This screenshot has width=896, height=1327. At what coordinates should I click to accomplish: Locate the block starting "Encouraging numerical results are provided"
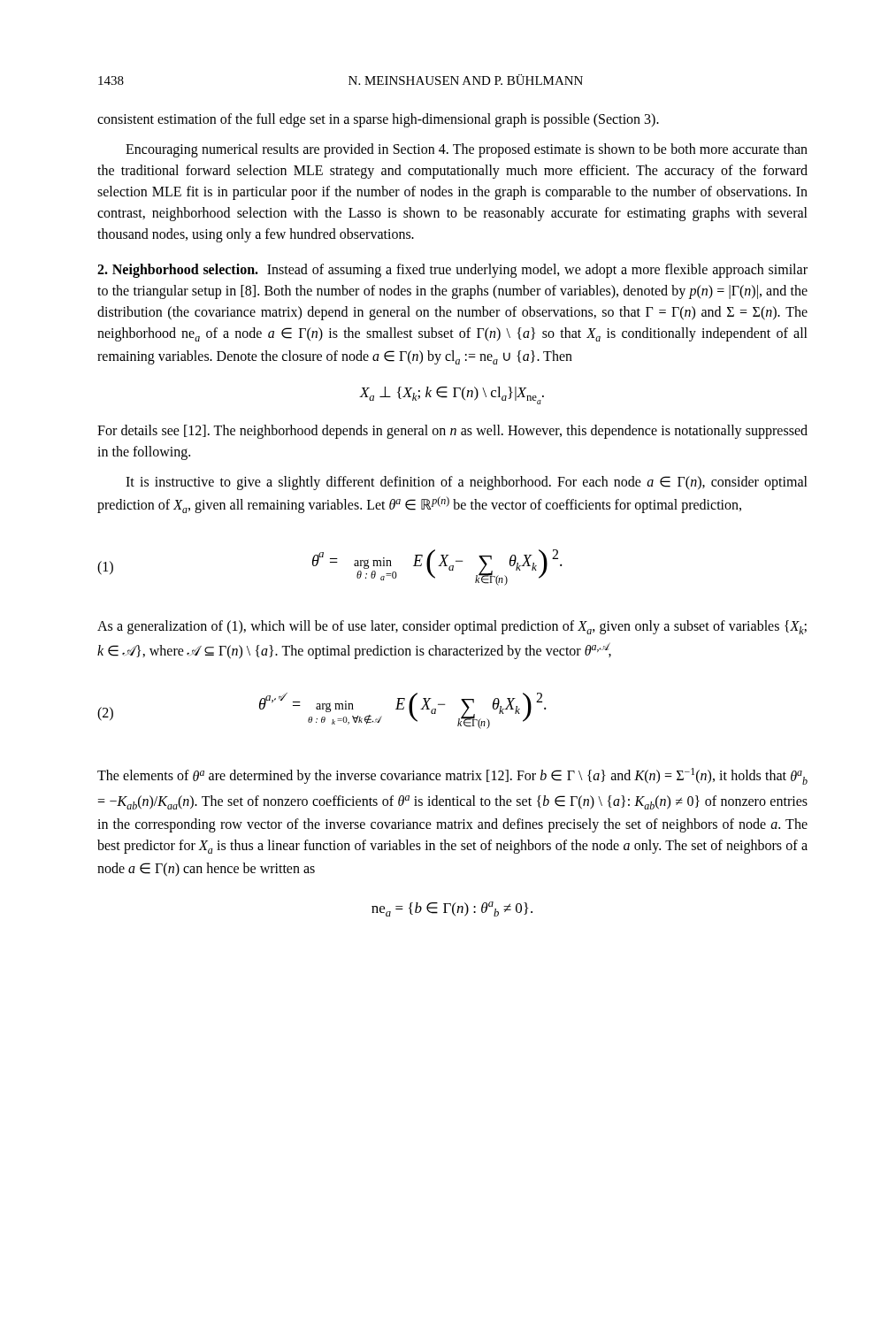pos(452,191)
